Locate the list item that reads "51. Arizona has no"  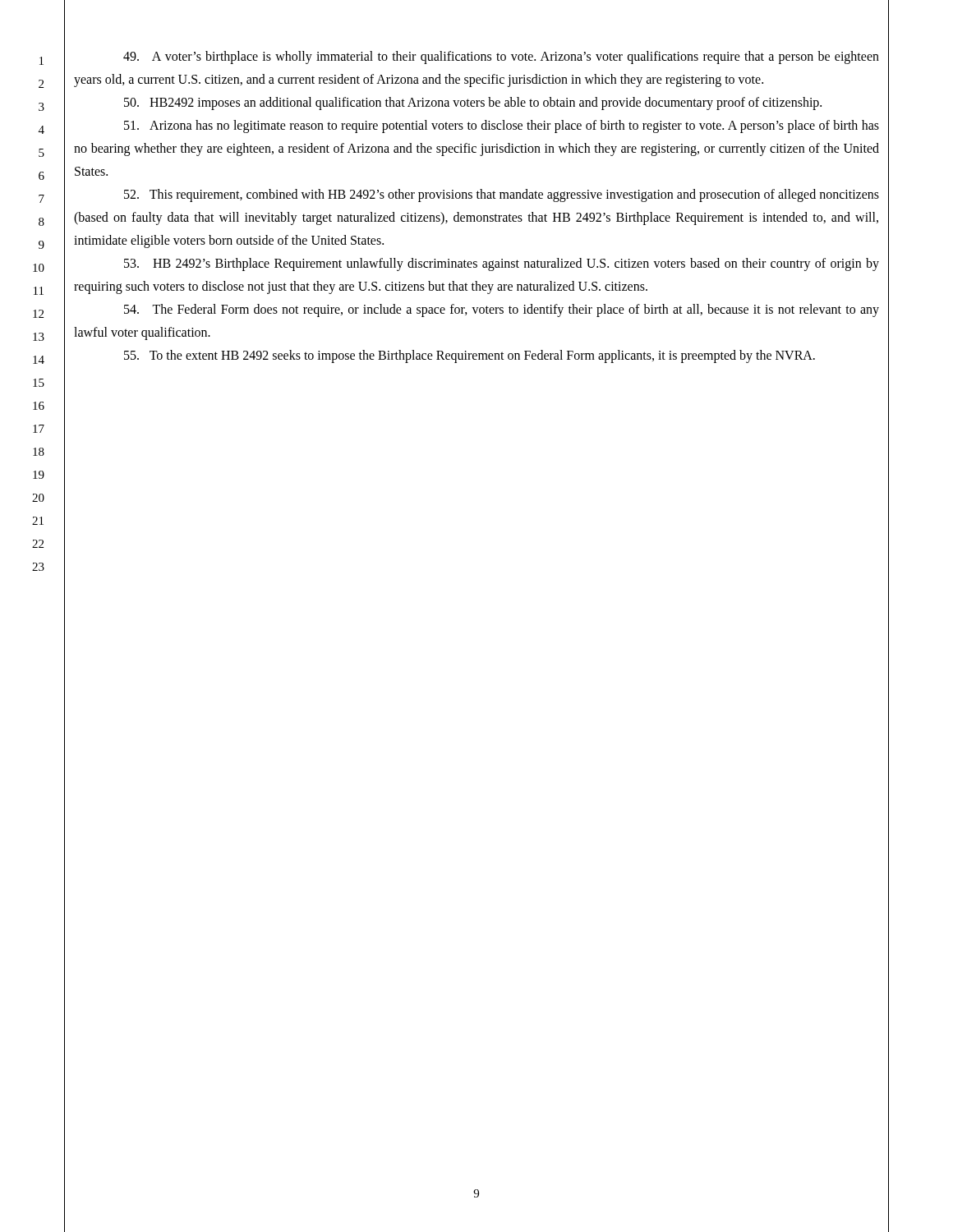[476, 149]
